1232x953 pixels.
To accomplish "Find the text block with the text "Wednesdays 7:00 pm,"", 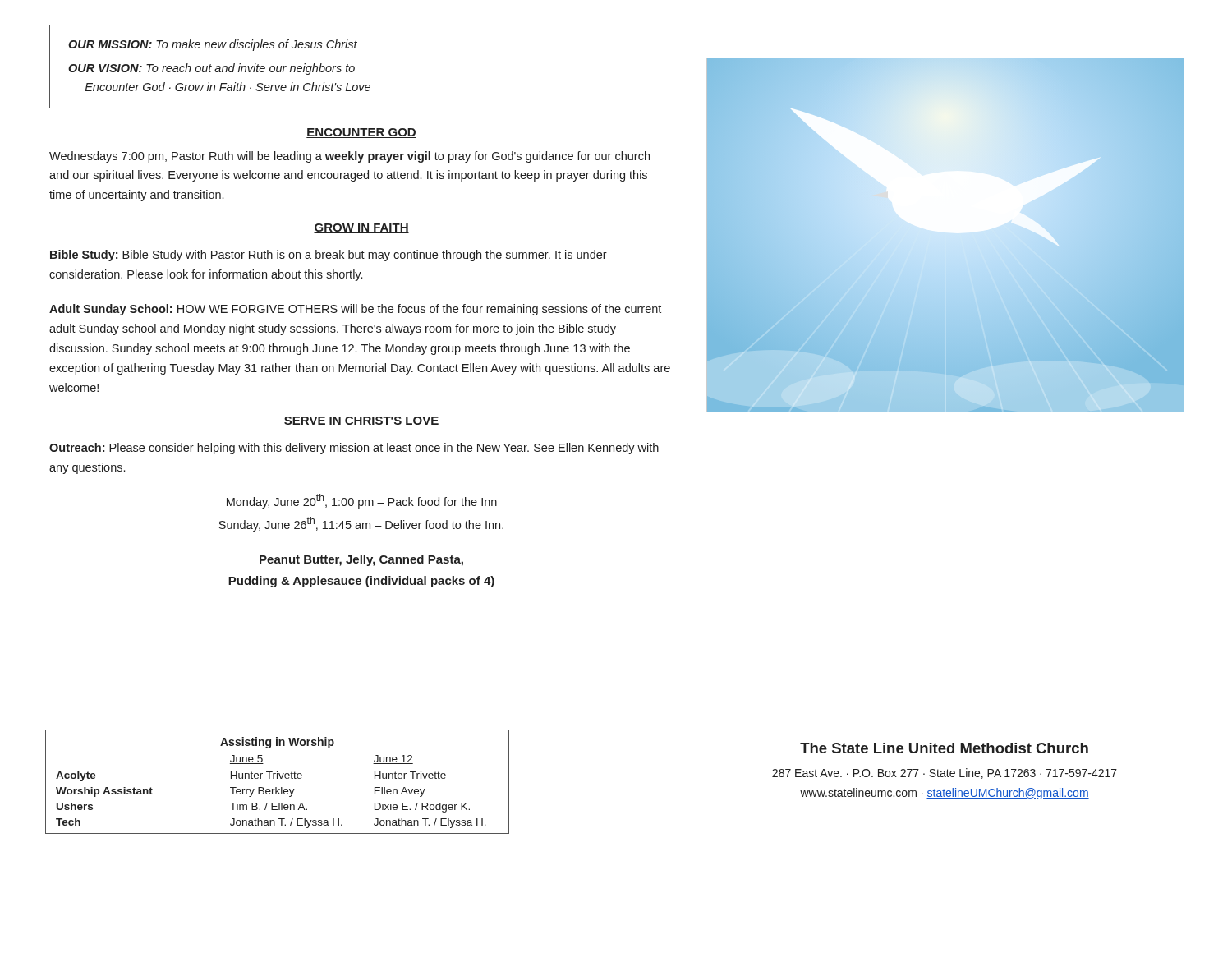I will click(350, 175).
